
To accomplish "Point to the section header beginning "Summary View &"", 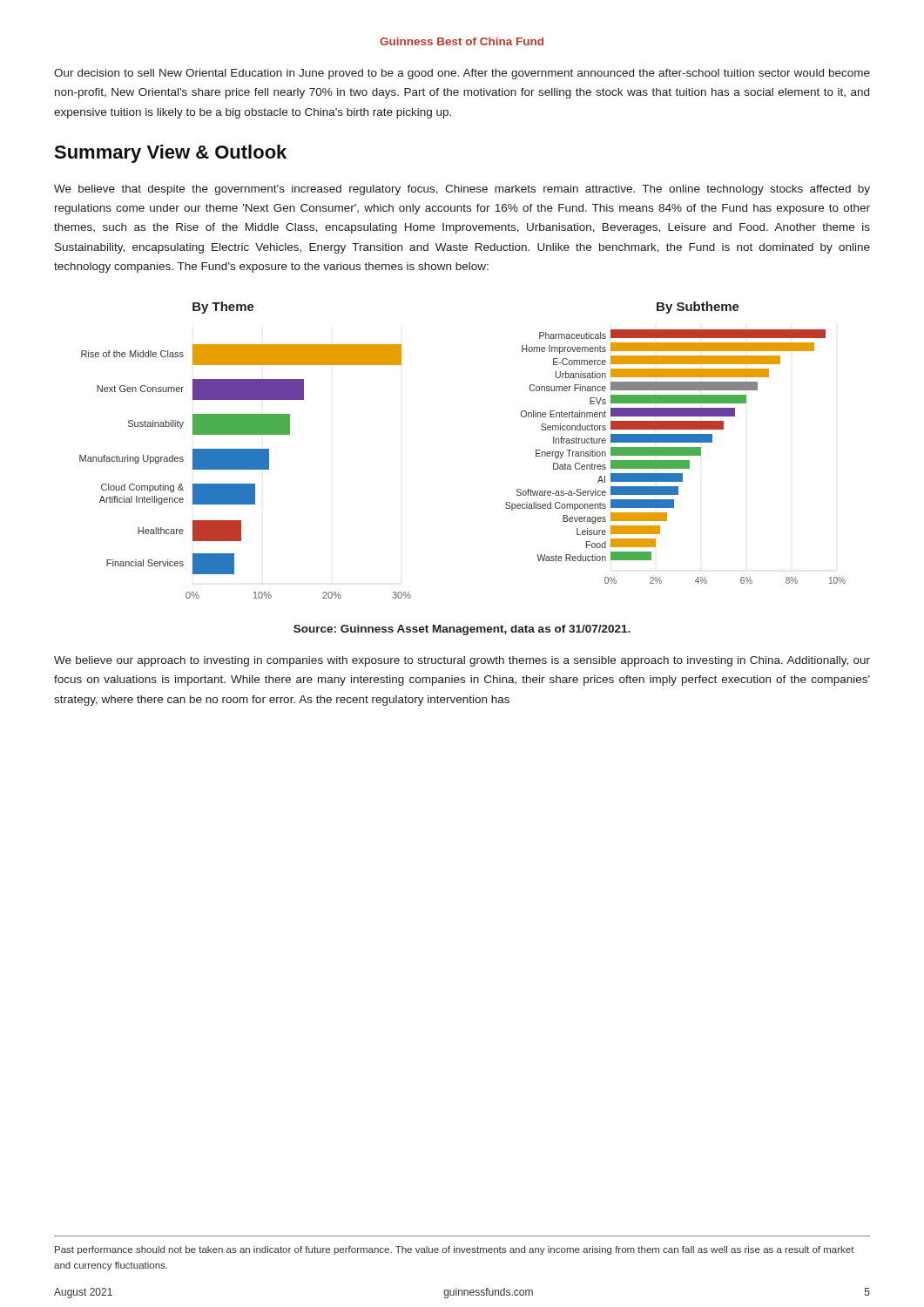I will (x=170, y=152).
